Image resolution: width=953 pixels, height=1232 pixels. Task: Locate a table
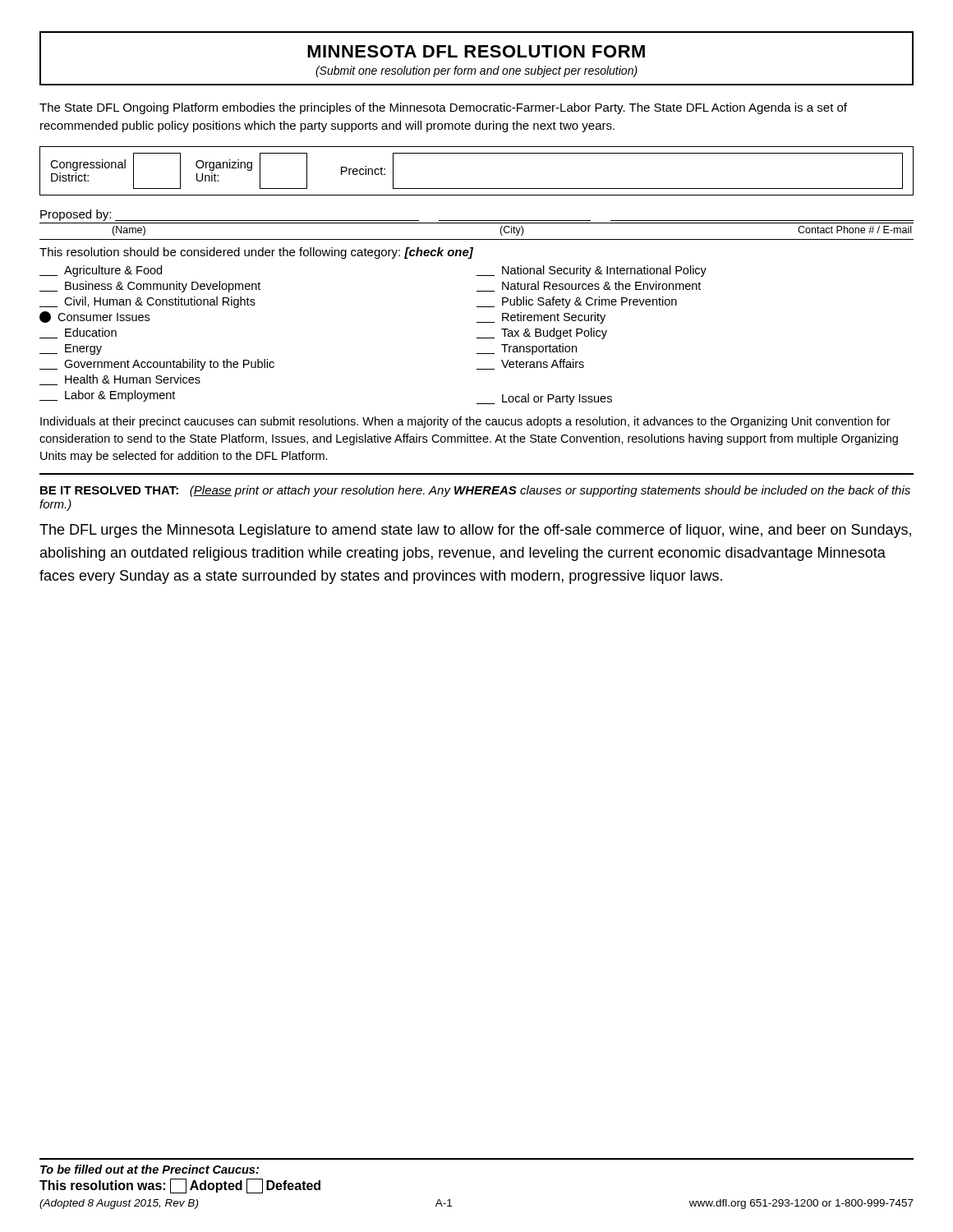pos(476,171)
